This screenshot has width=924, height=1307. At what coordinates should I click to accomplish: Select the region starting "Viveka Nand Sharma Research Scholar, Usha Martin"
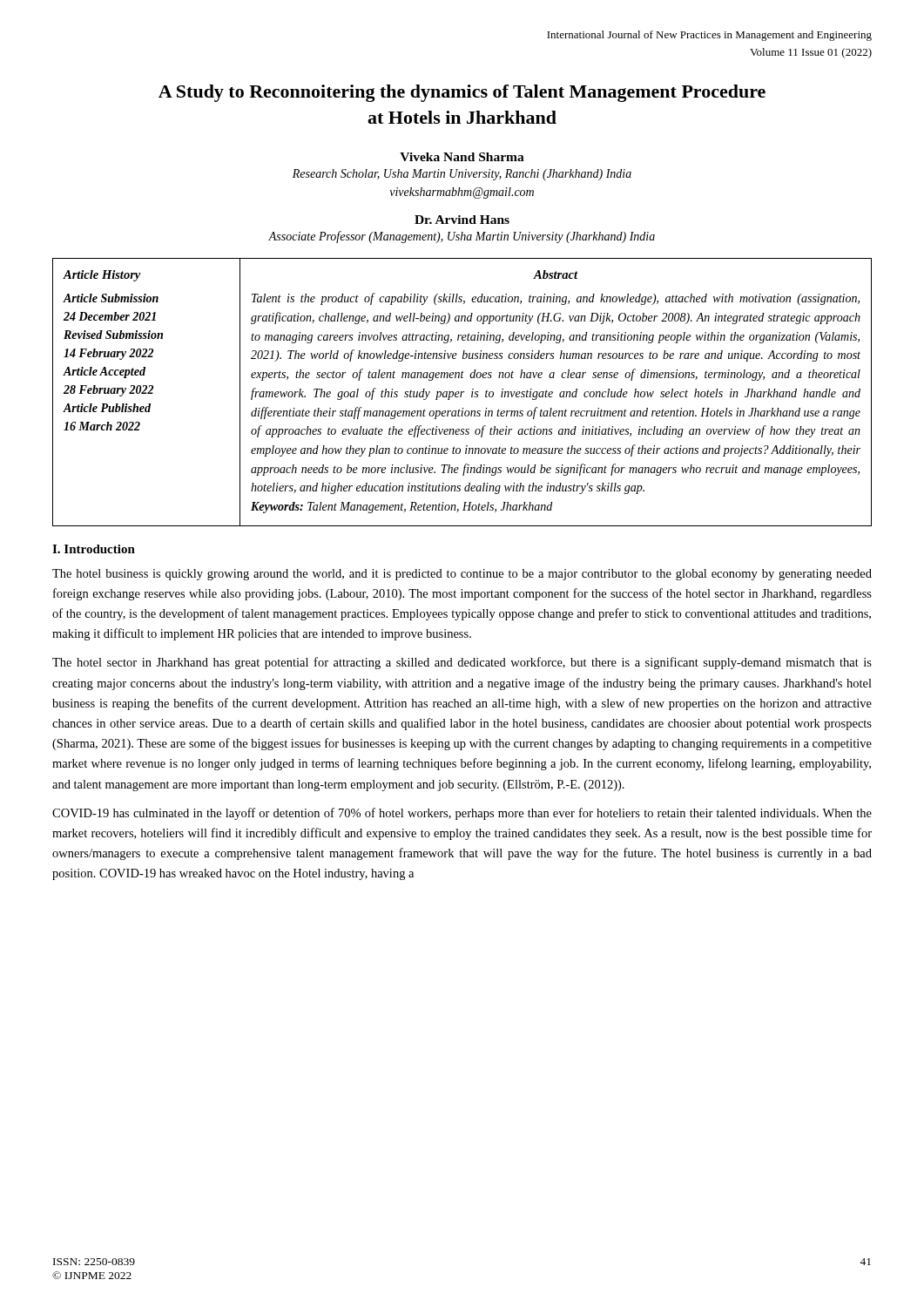tap(462, 175)
